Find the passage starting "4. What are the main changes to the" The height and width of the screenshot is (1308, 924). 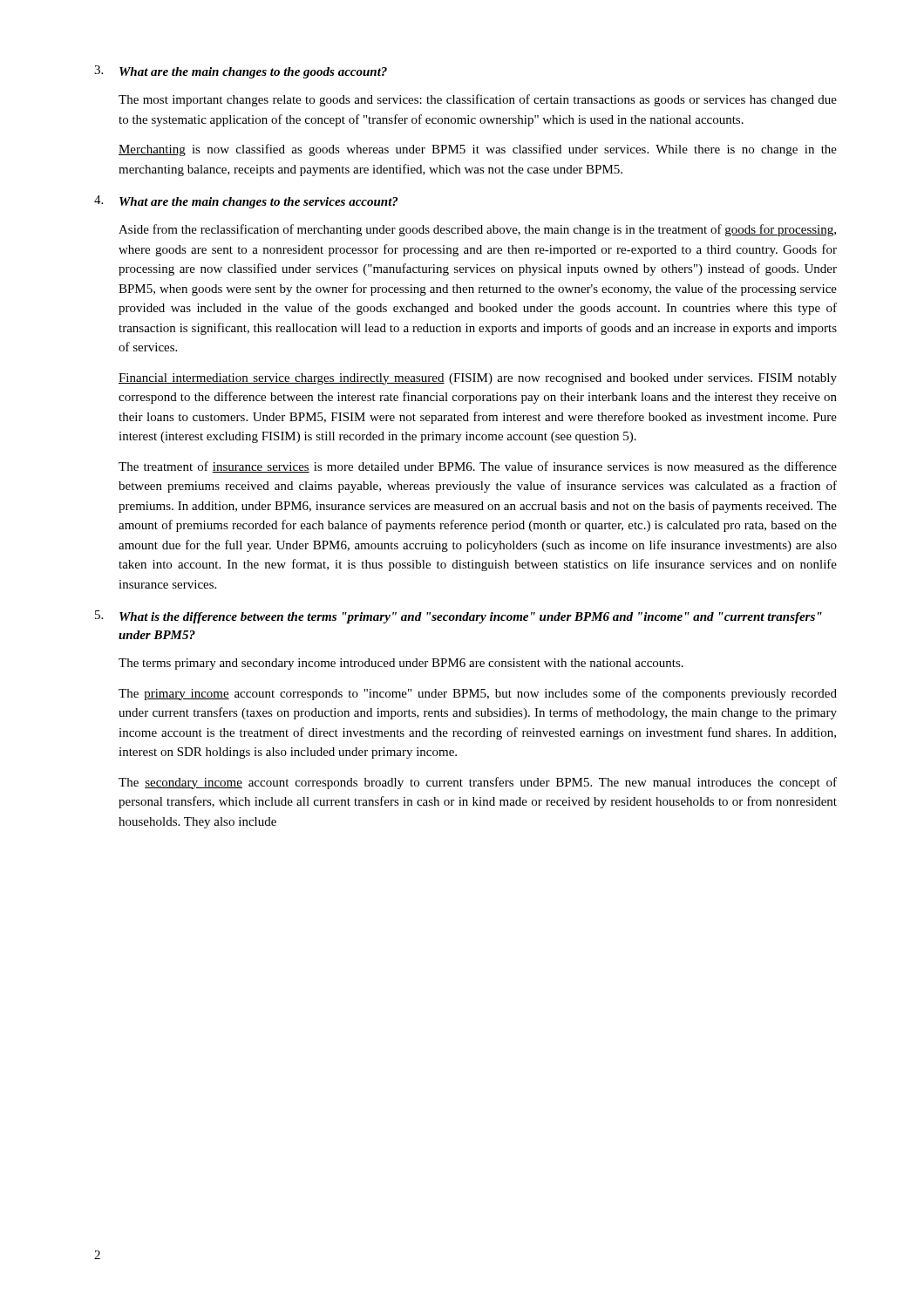click(246, 202)
